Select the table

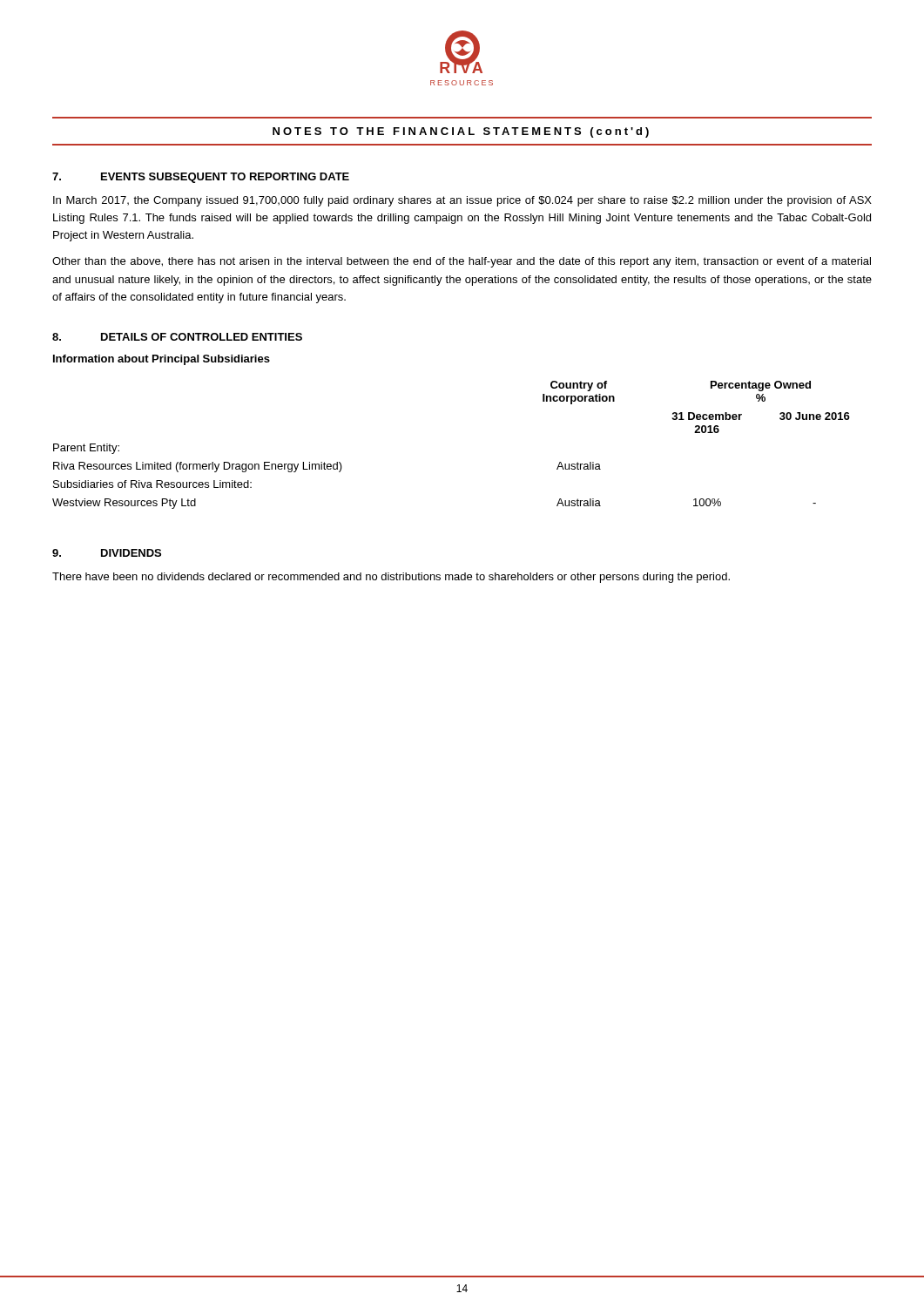[462, 443]
